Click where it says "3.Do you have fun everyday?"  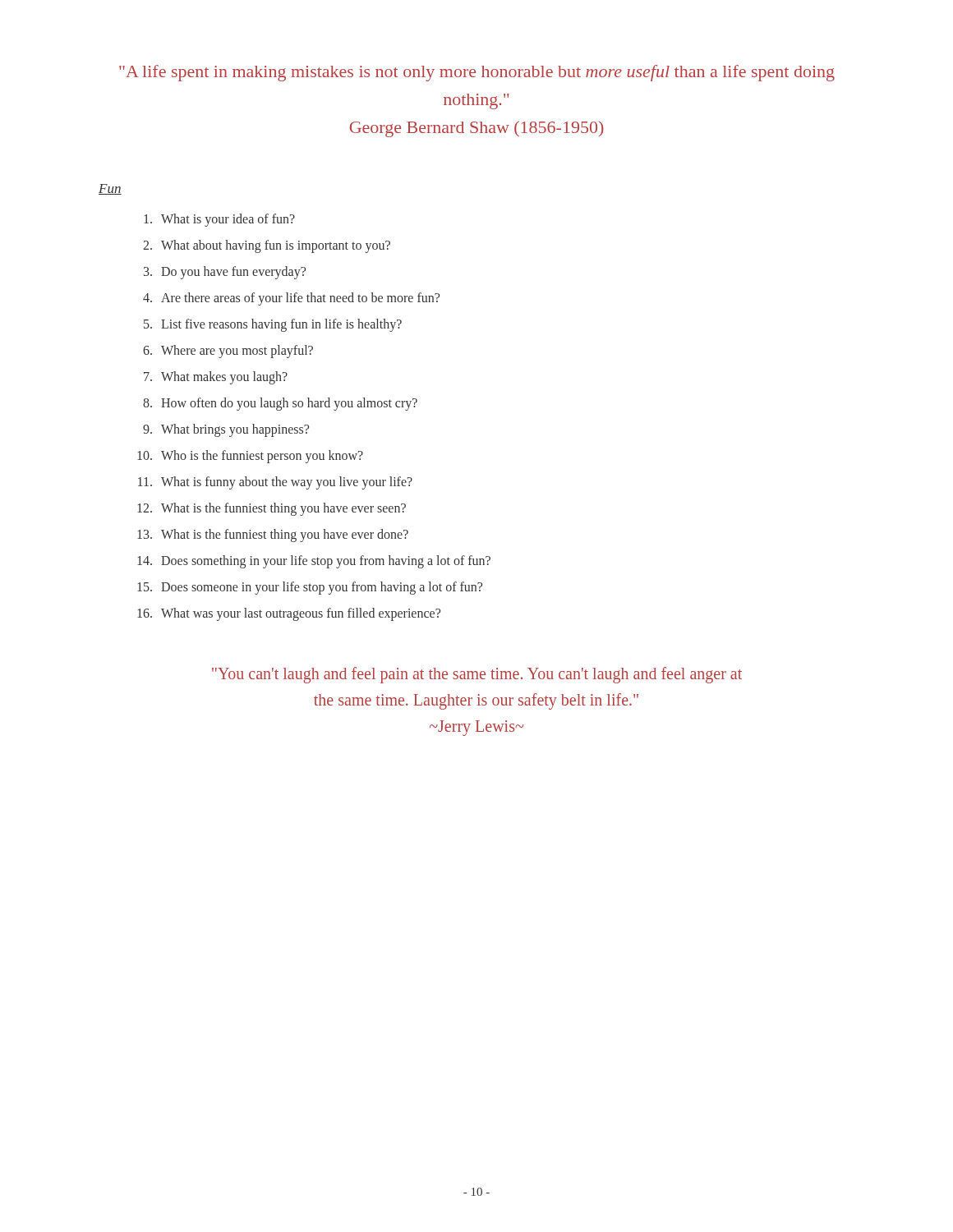pyautogui.click(x=215, y=272)
